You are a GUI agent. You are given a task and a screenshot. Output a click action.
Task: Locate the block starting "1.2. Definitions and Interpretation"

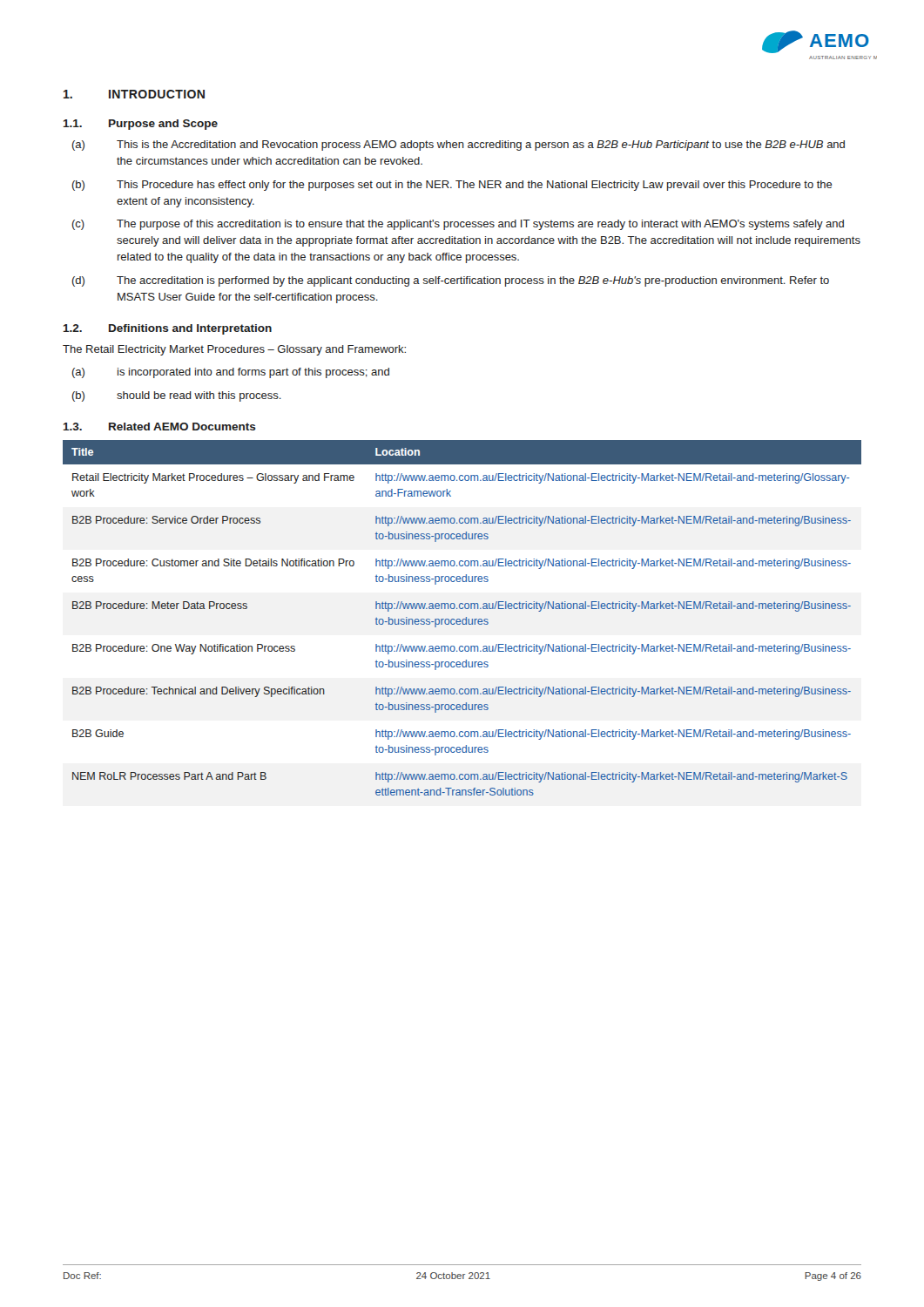[x=167, y=328]
